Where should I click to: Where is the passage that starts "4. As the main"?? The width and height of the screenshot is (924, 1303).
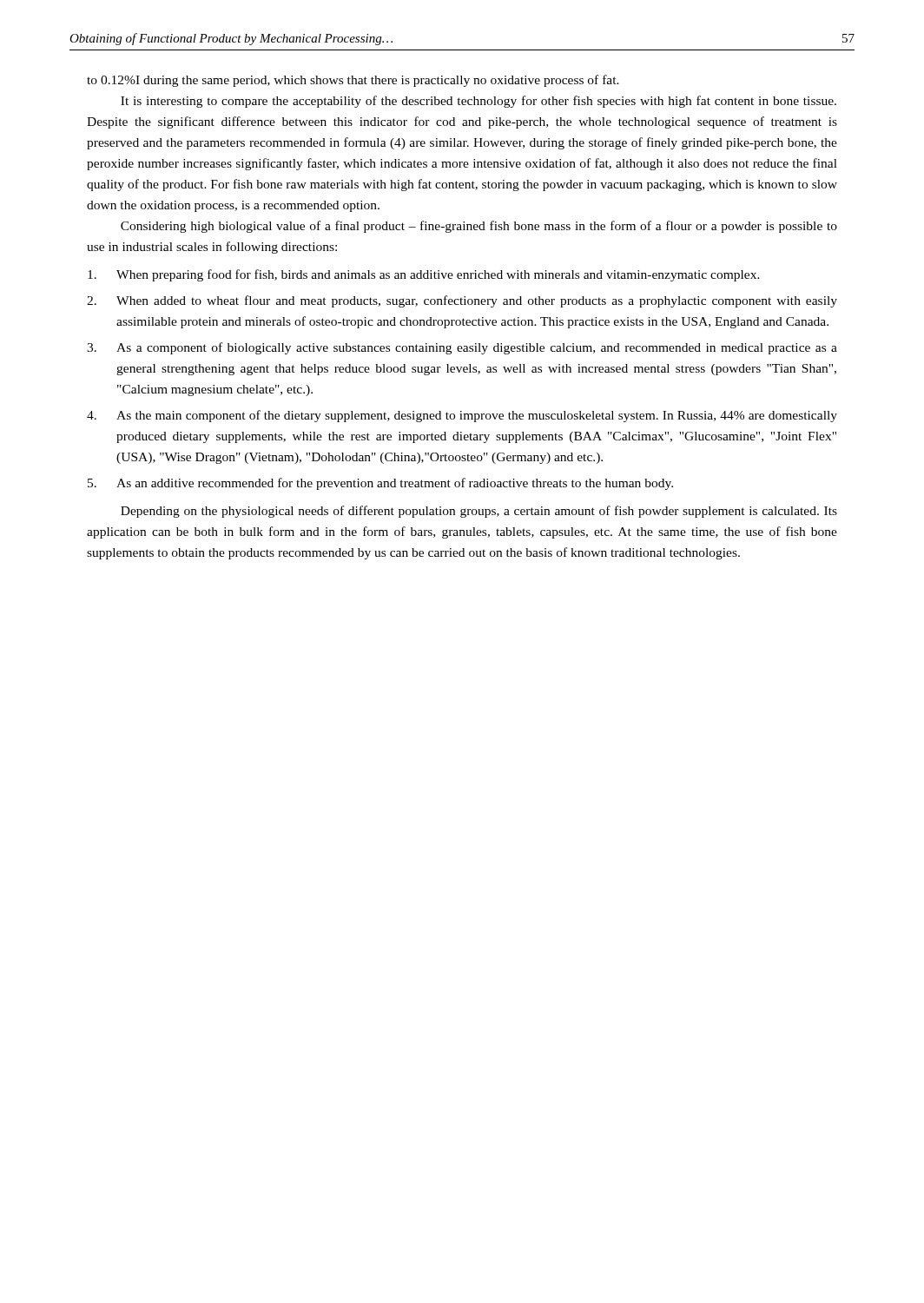(462, 435)
